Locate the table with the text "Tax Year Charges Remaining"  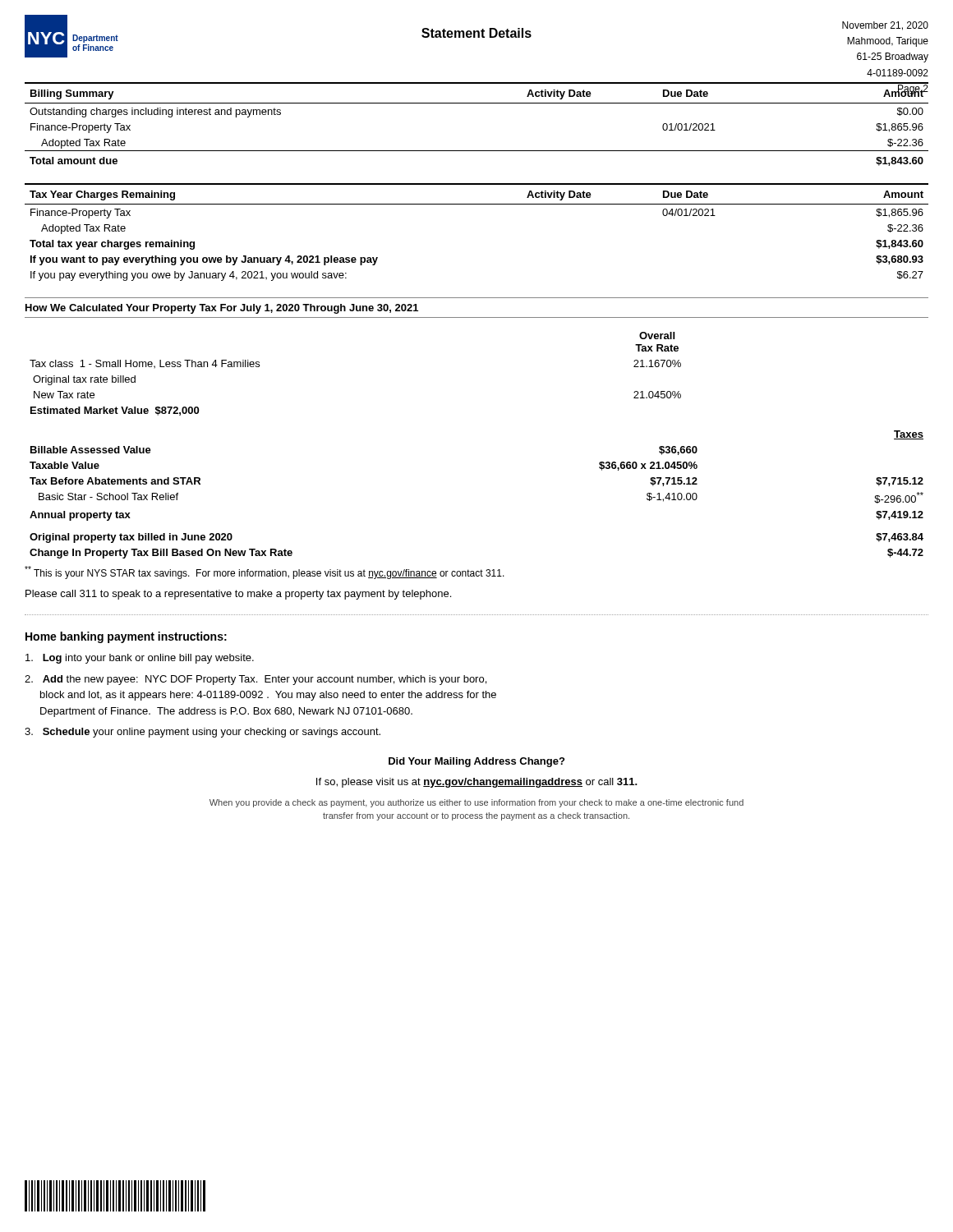pyautogui.click(x=476, y=233)
